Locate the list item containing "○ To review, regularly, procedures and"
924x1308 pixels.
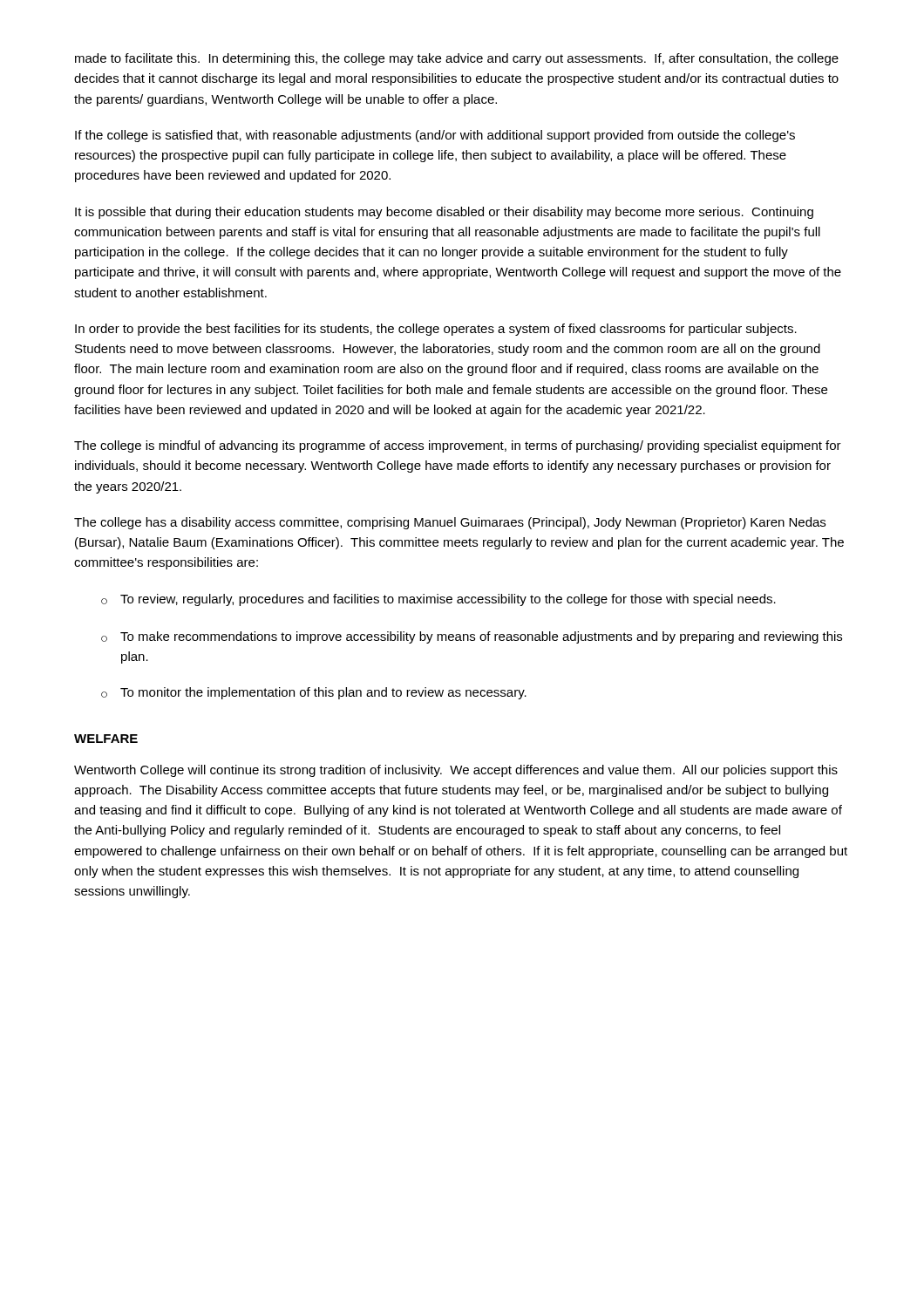point(438,599)
